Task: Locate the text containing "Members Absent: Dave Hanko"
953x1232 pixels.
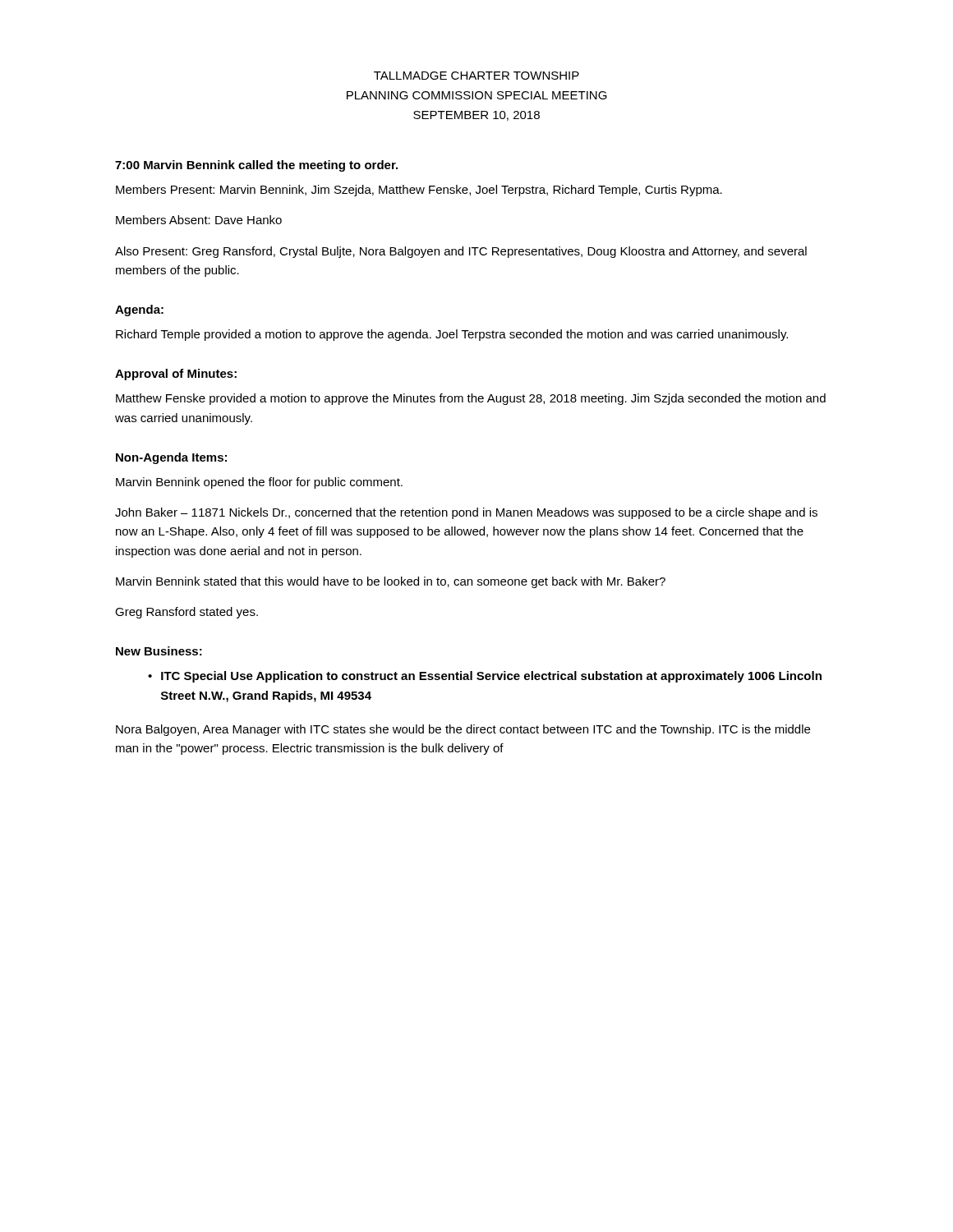Action: (x=199, y=220)
